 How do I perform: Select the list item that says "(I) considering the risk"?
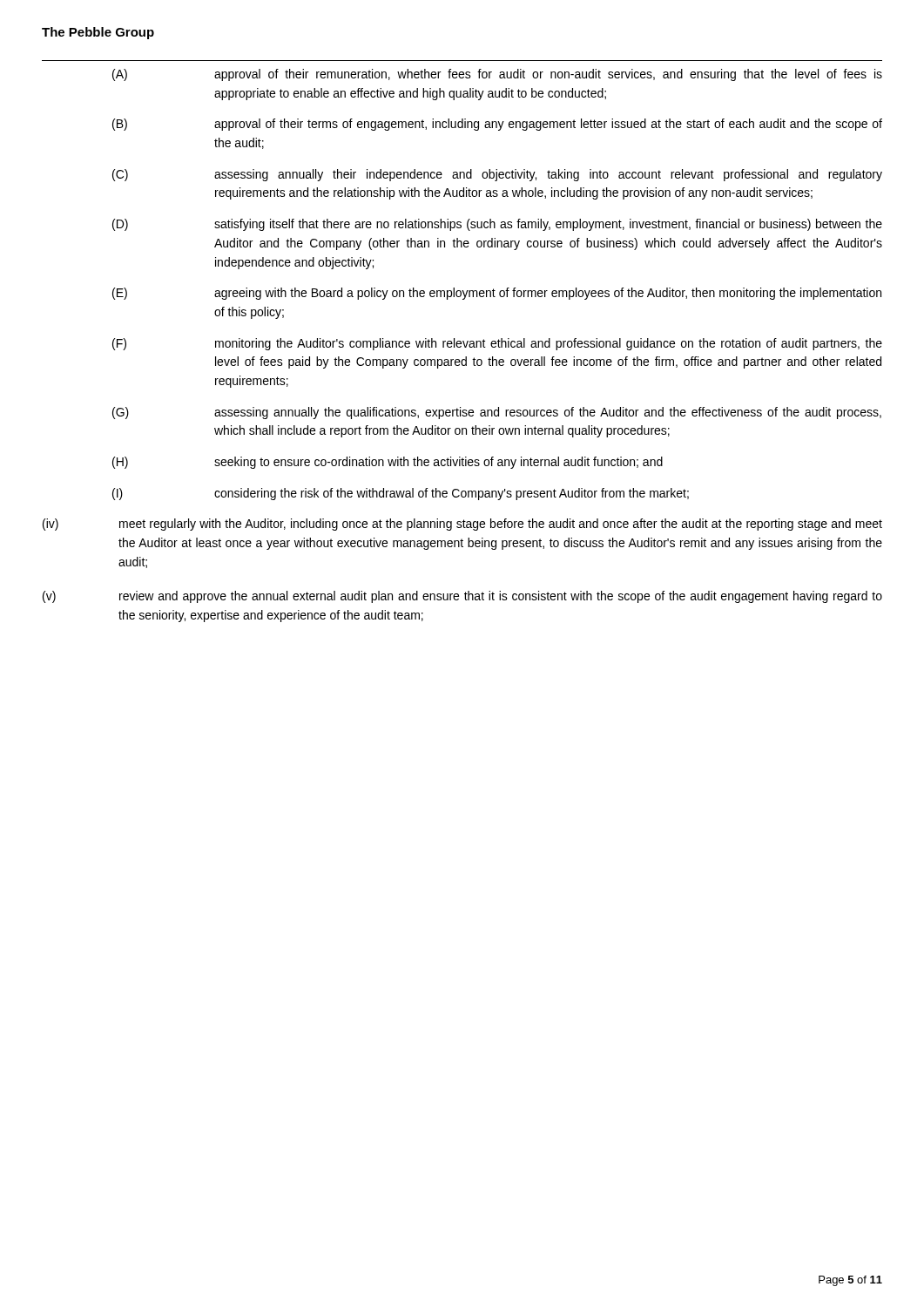click(x=462, y=494)
